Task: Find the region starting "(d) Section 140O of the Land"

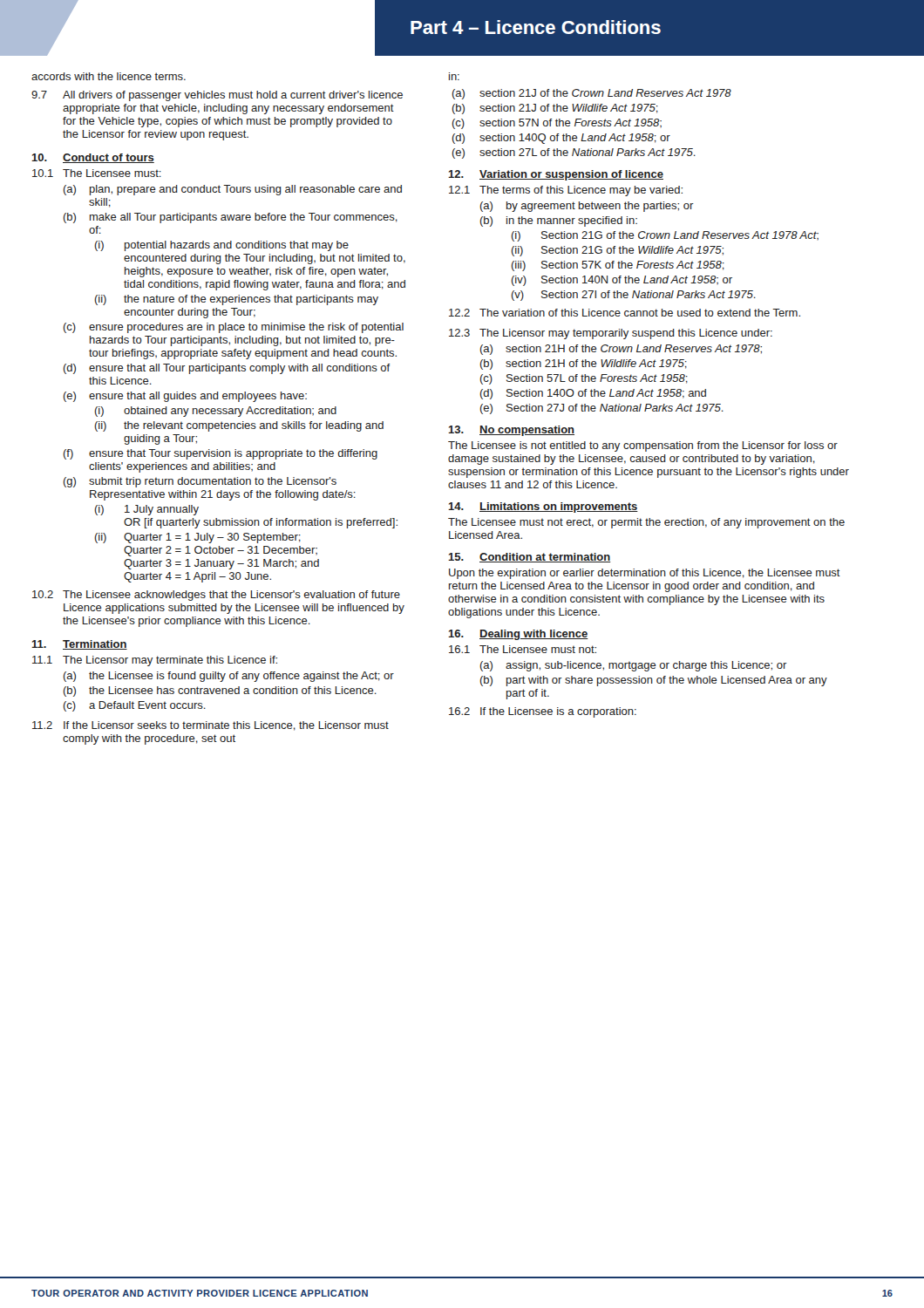Action: tap(593, 393)
